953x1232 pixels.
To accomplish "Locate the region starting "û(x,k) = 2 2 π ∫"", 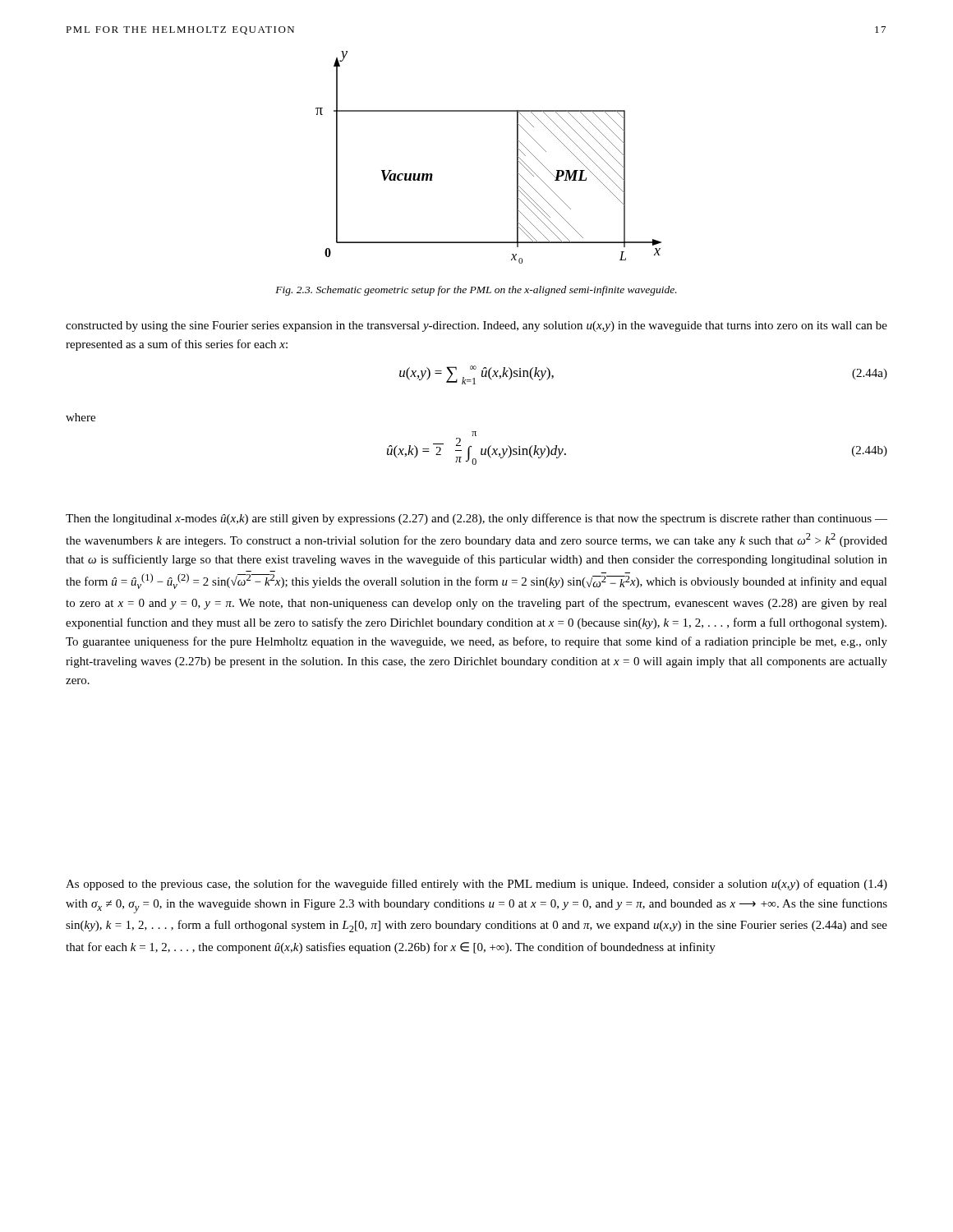I will [476, 450].
